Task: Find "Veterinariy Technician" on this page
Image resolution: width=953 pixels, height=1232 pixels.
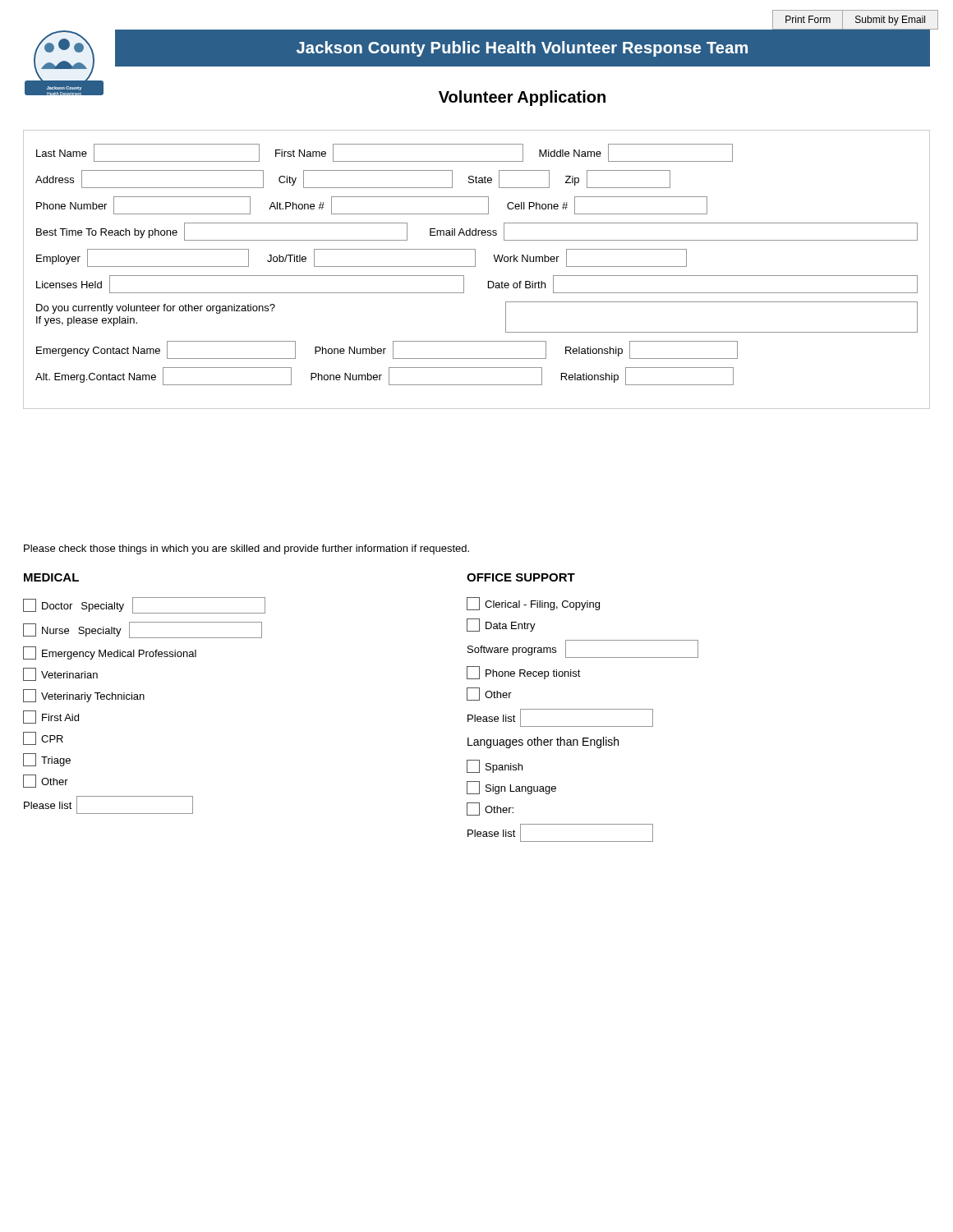Action: 84,696
